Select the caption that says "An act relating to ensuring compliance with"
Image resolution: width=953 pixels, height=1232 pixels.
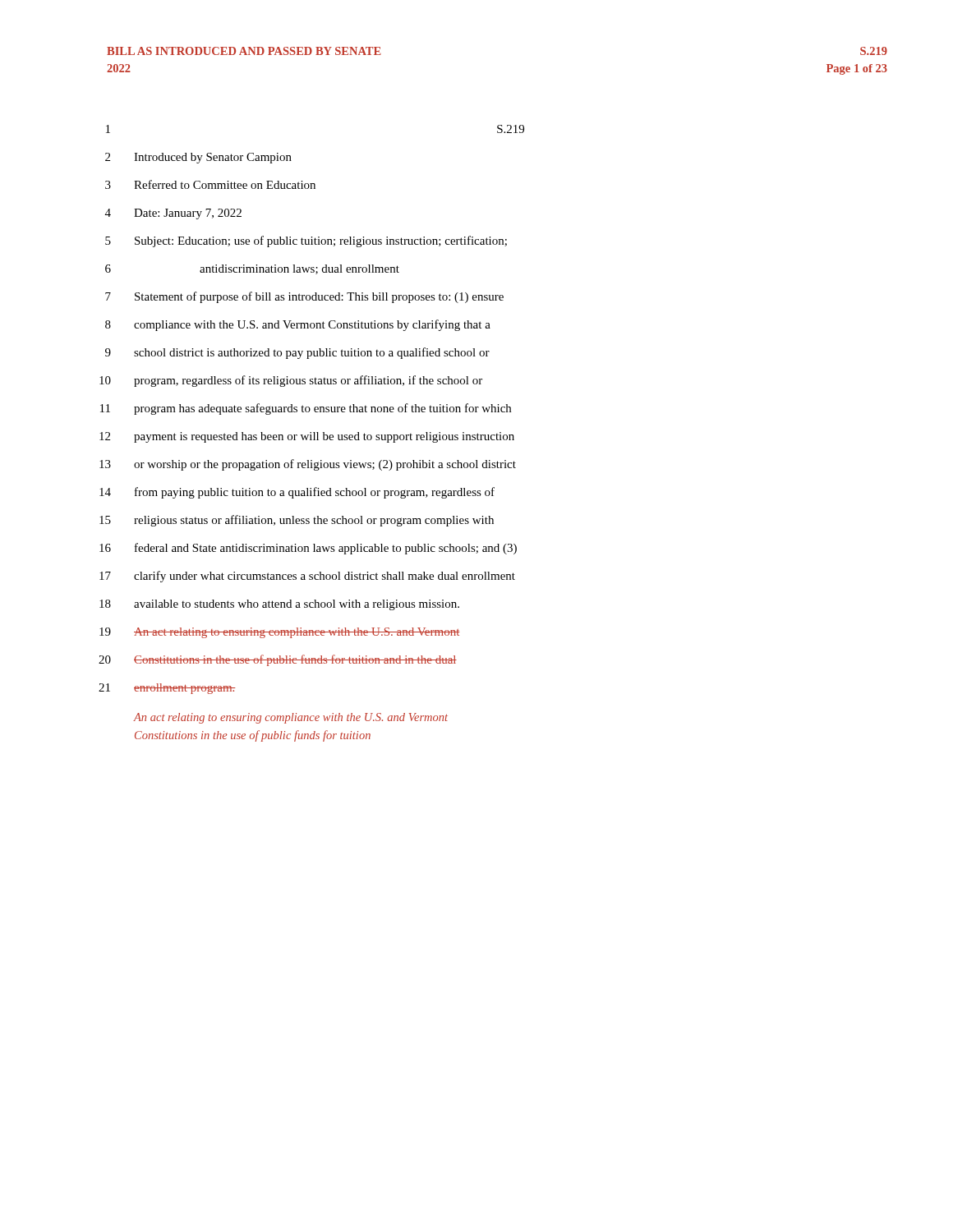[x=291, y=726]
